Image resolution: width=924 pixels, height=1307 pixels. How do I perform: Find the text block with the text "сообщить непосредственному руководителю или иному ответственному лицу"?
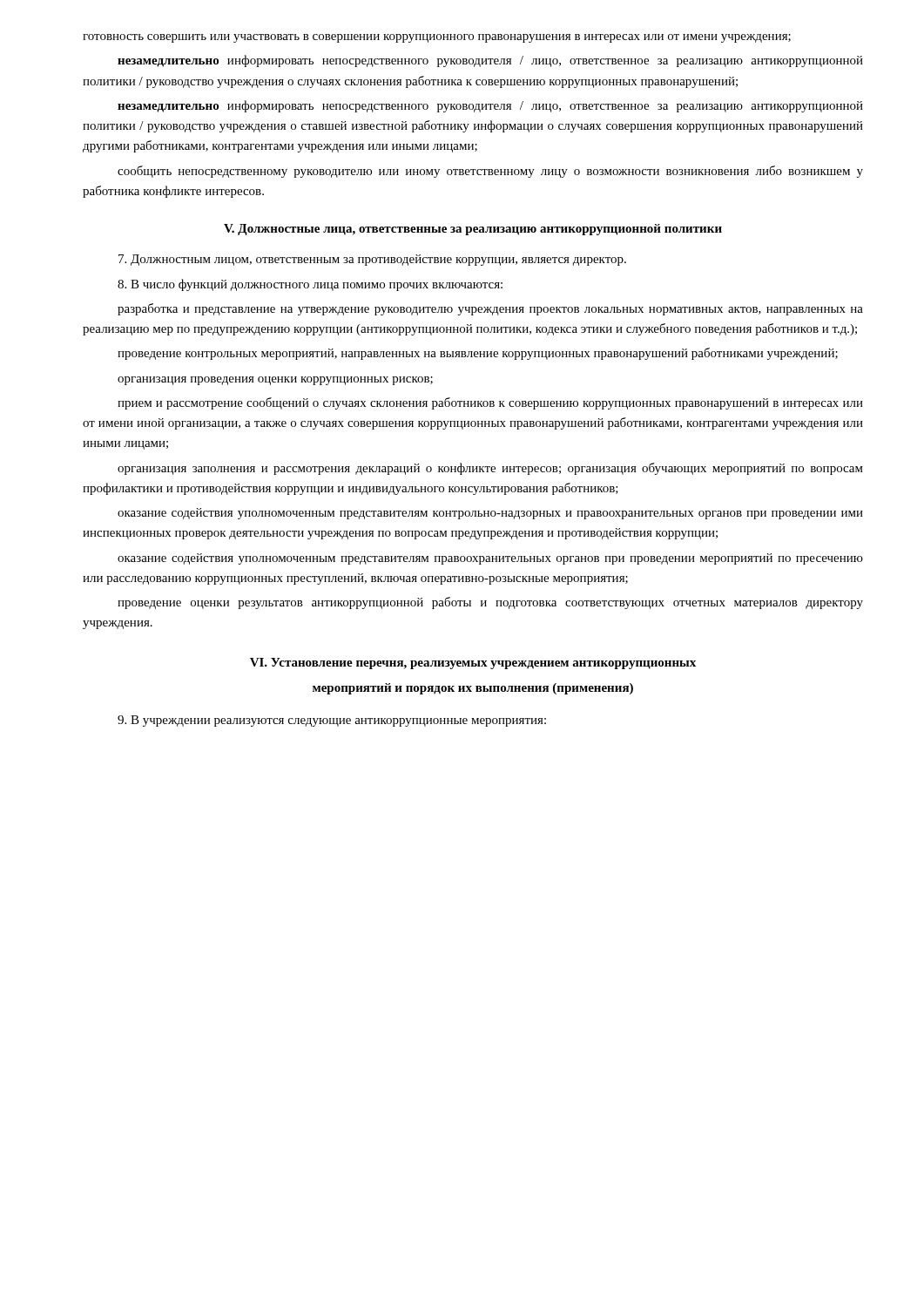click(x=473, y=180)
